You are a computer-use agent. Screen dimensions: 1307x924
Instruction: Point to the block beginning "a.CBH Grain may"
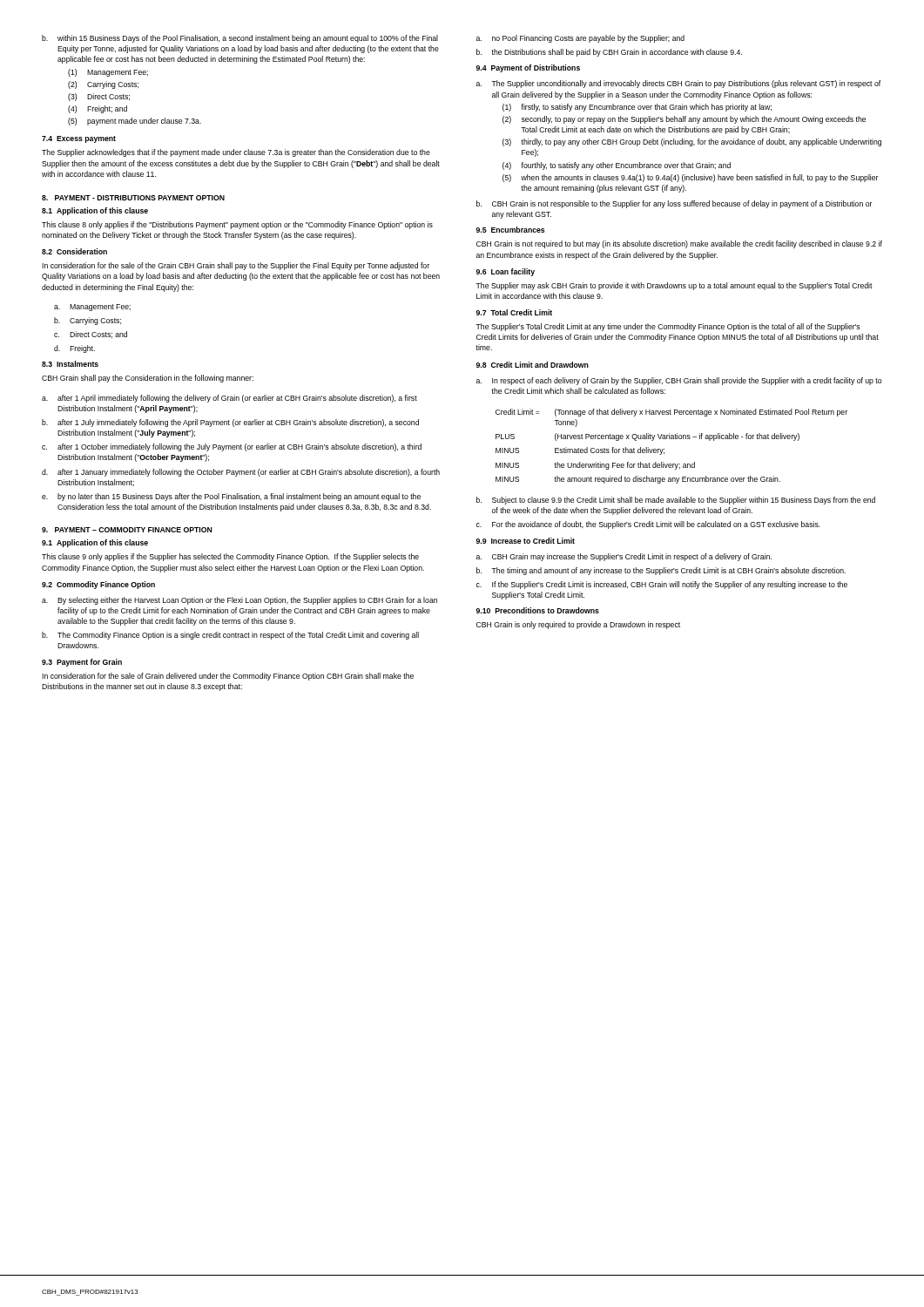[679, 556]
